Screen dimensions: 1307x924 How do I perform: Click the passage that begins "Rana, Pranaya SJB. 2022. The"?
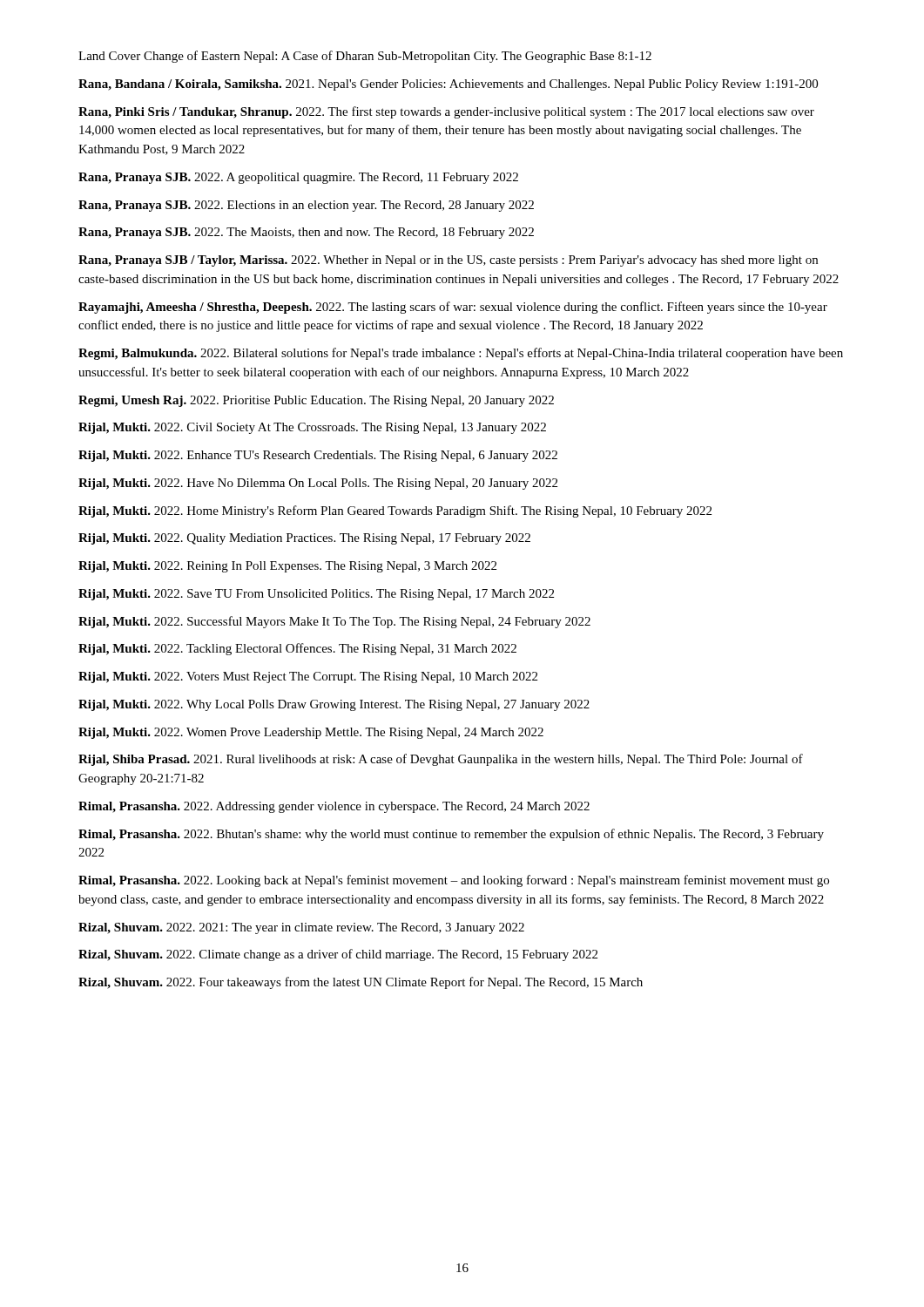point(306,232)
